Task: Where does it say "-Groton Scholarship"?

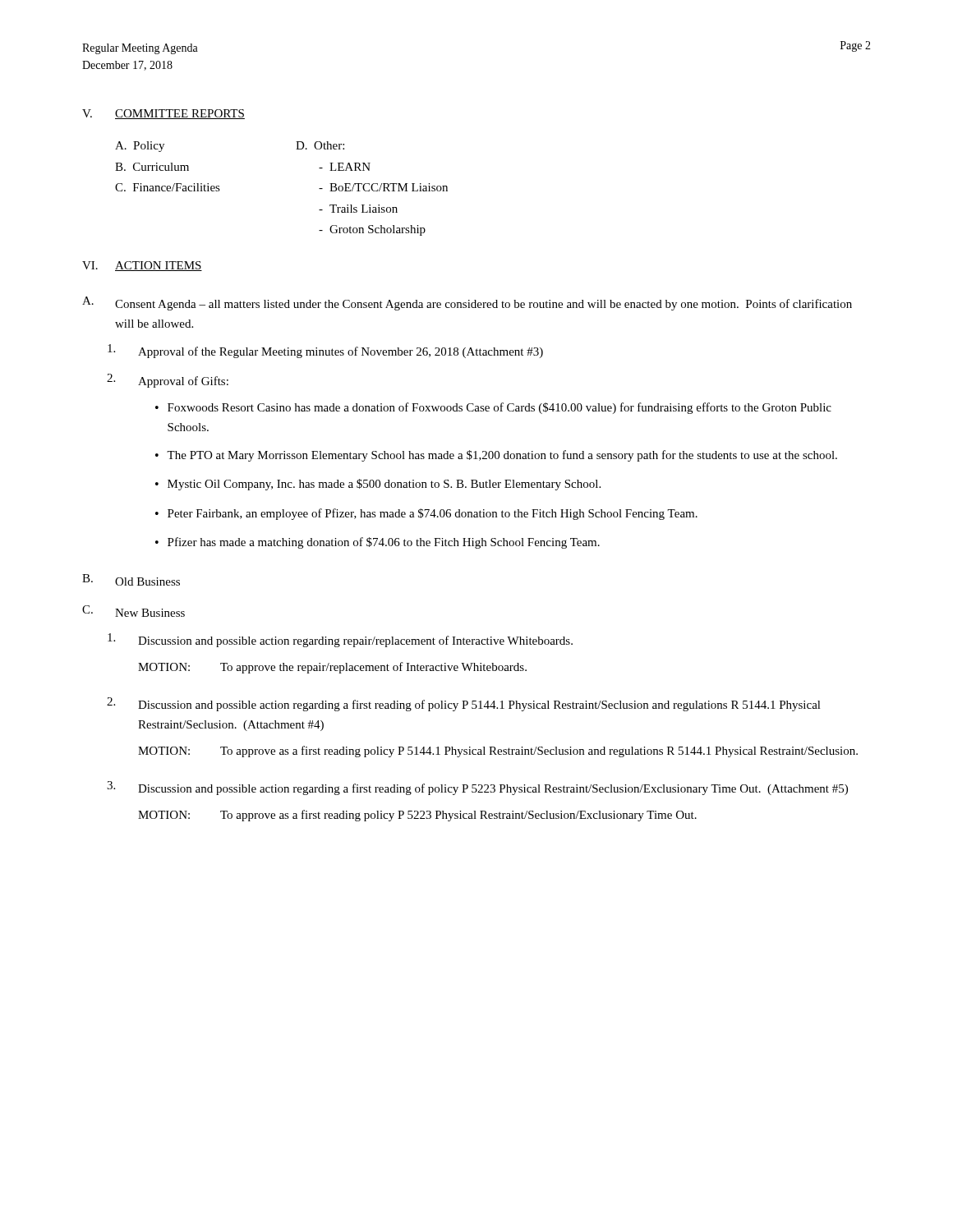Action: pos(372,230)
